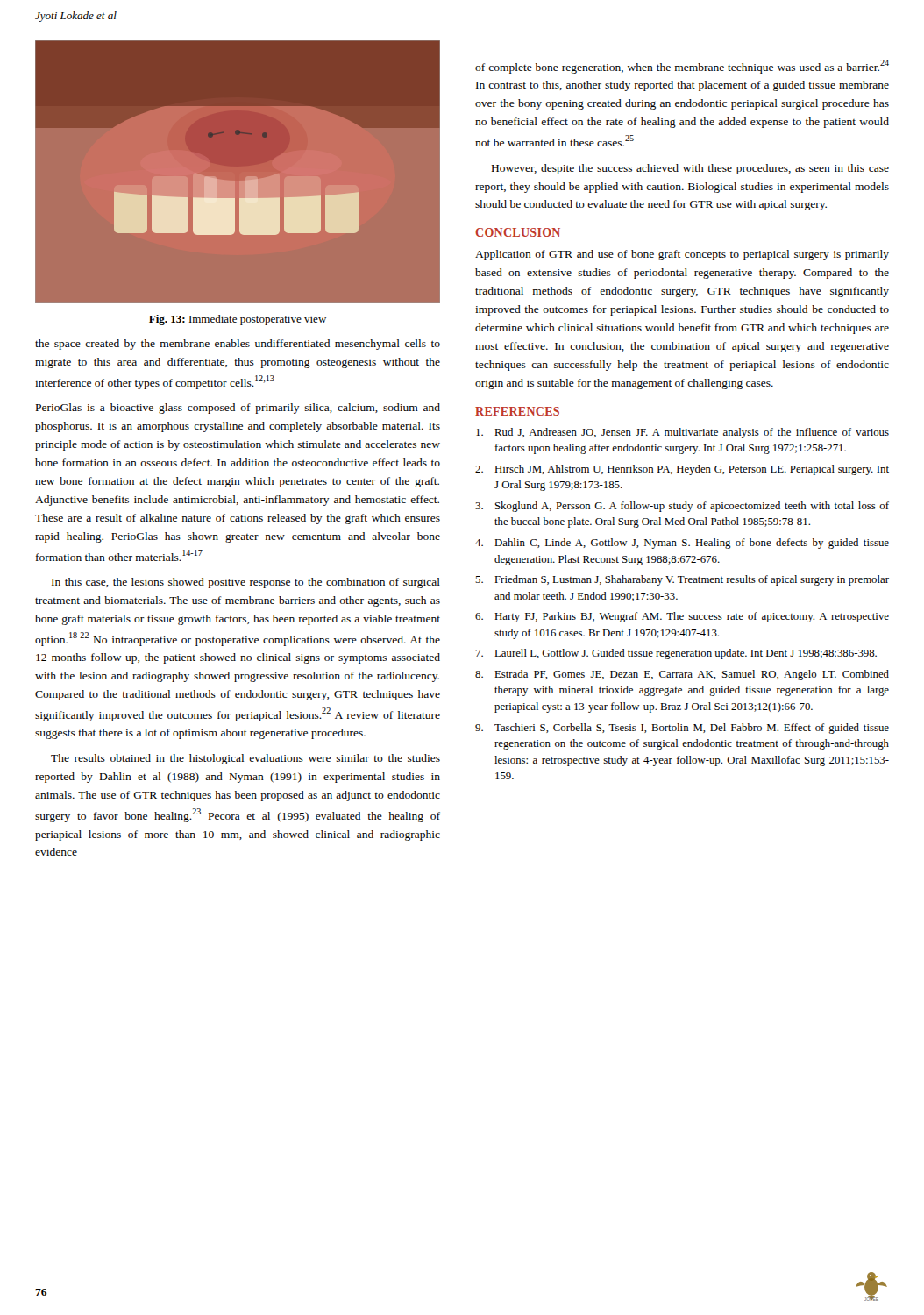
Task: Locate the block of text that opens with "4. Dahlin C, Linde A, Gottlow J, Nyman"
Action: point(682,551)
